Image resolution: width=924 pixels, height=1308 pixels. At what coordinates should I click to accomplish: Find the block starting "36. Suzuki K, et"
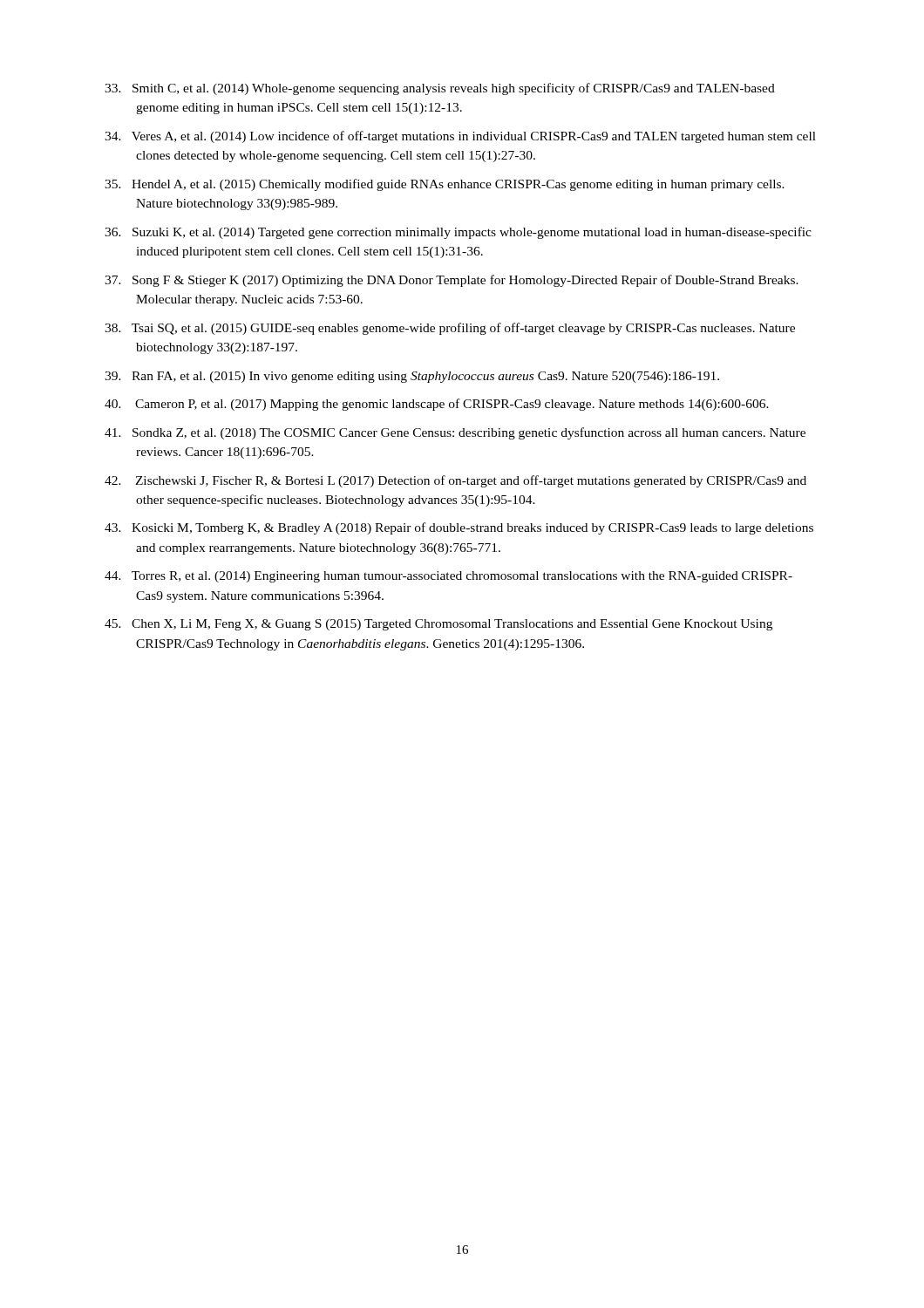[458, 241]
